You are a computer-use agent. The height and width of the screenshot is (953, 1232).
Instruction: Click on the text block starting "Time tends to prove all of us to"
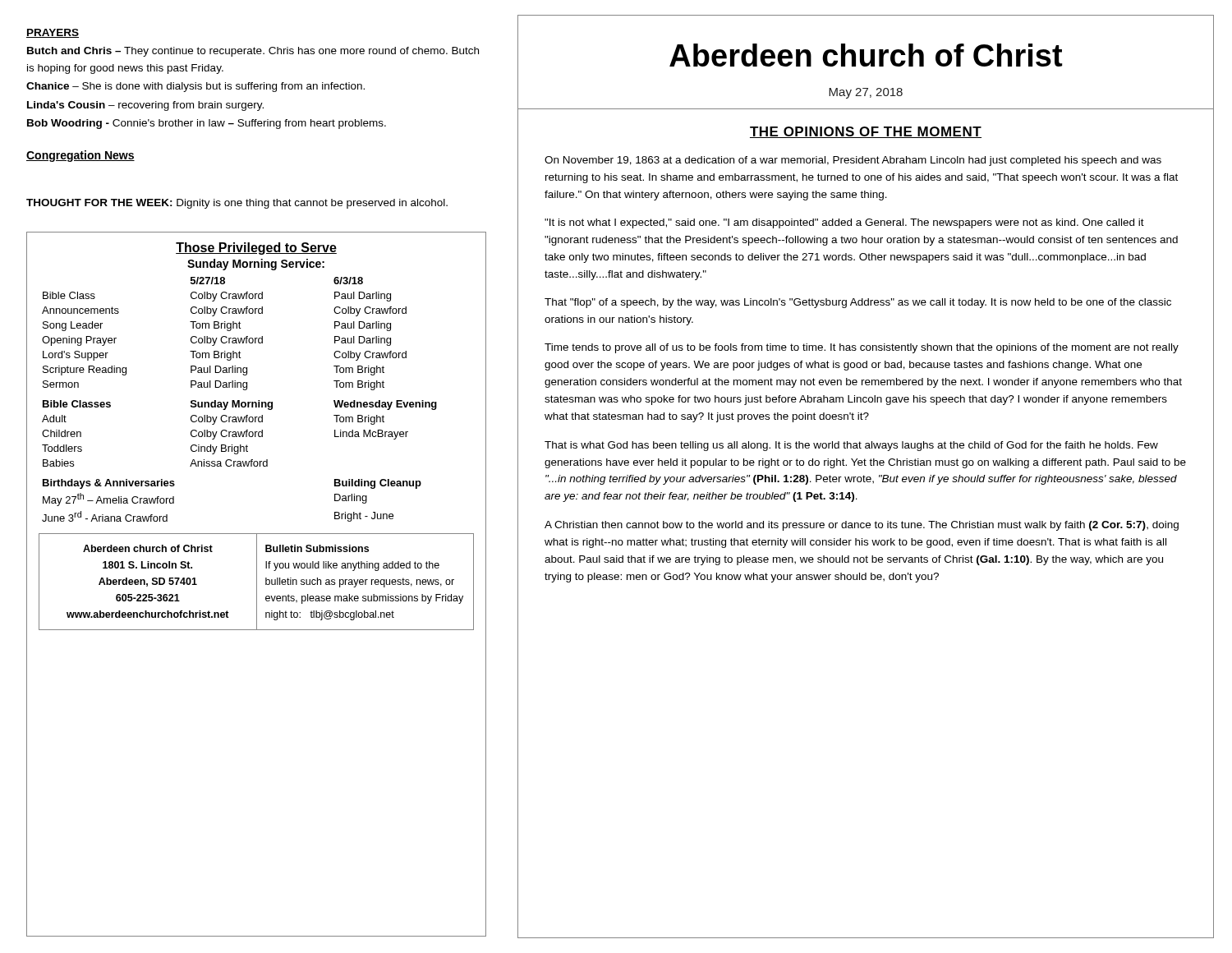(866, 383)
